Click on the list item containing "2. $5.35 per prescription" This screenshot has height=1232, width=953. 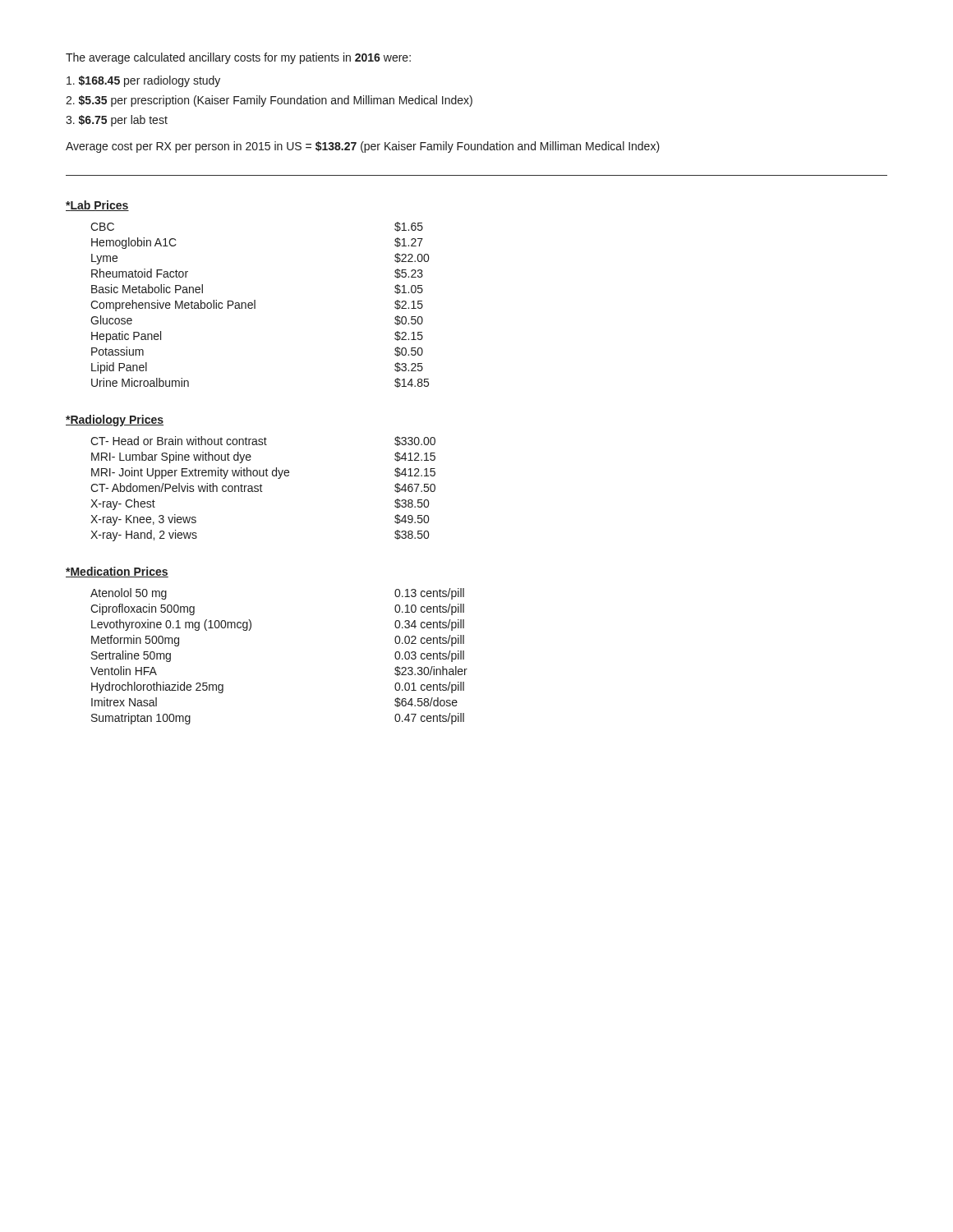tap(269, 100)
